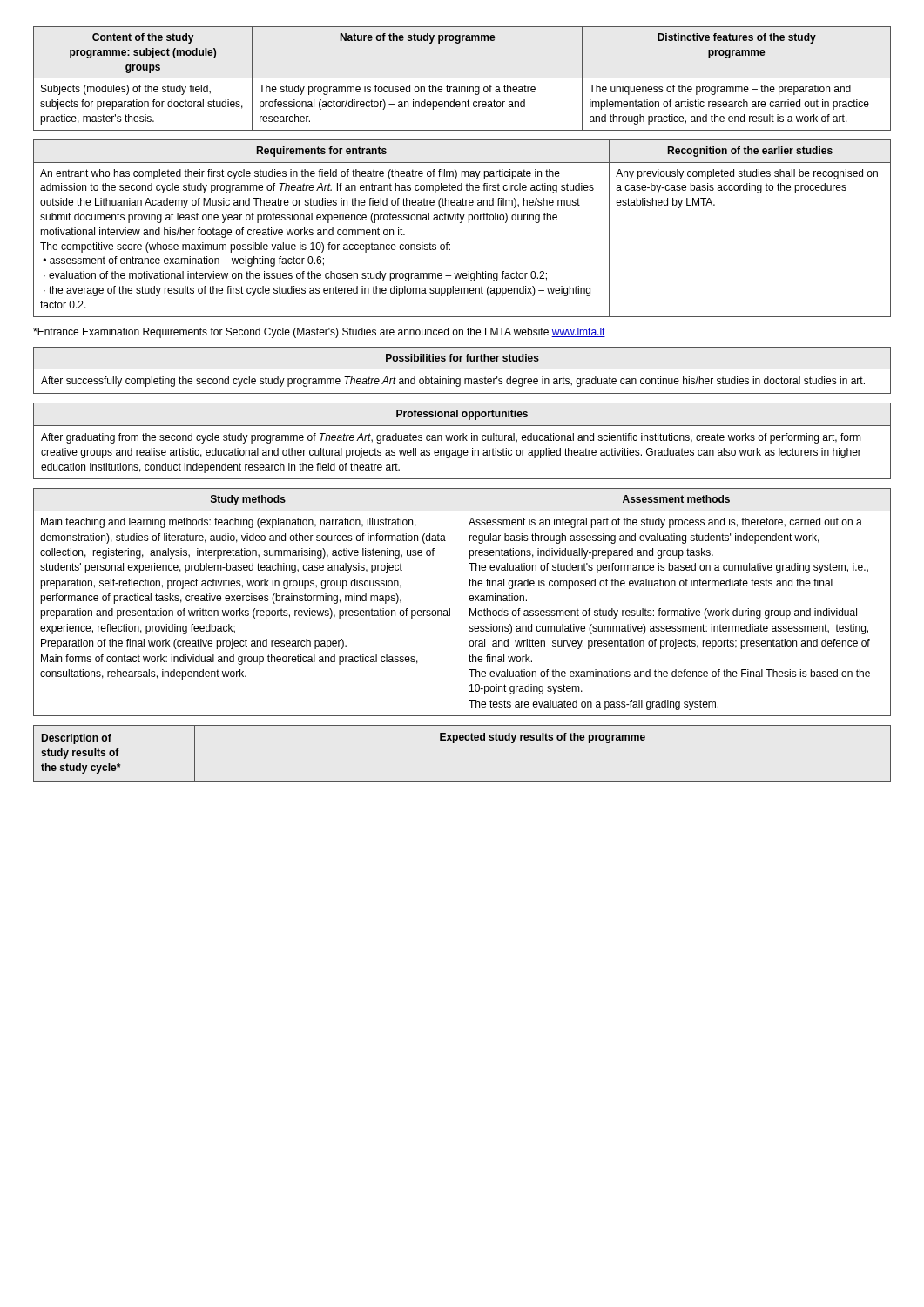Click on the table containing "Assessment is an"
This screenshot has width=924, height=1307.
pyautogui.click(x=462, y=602)
